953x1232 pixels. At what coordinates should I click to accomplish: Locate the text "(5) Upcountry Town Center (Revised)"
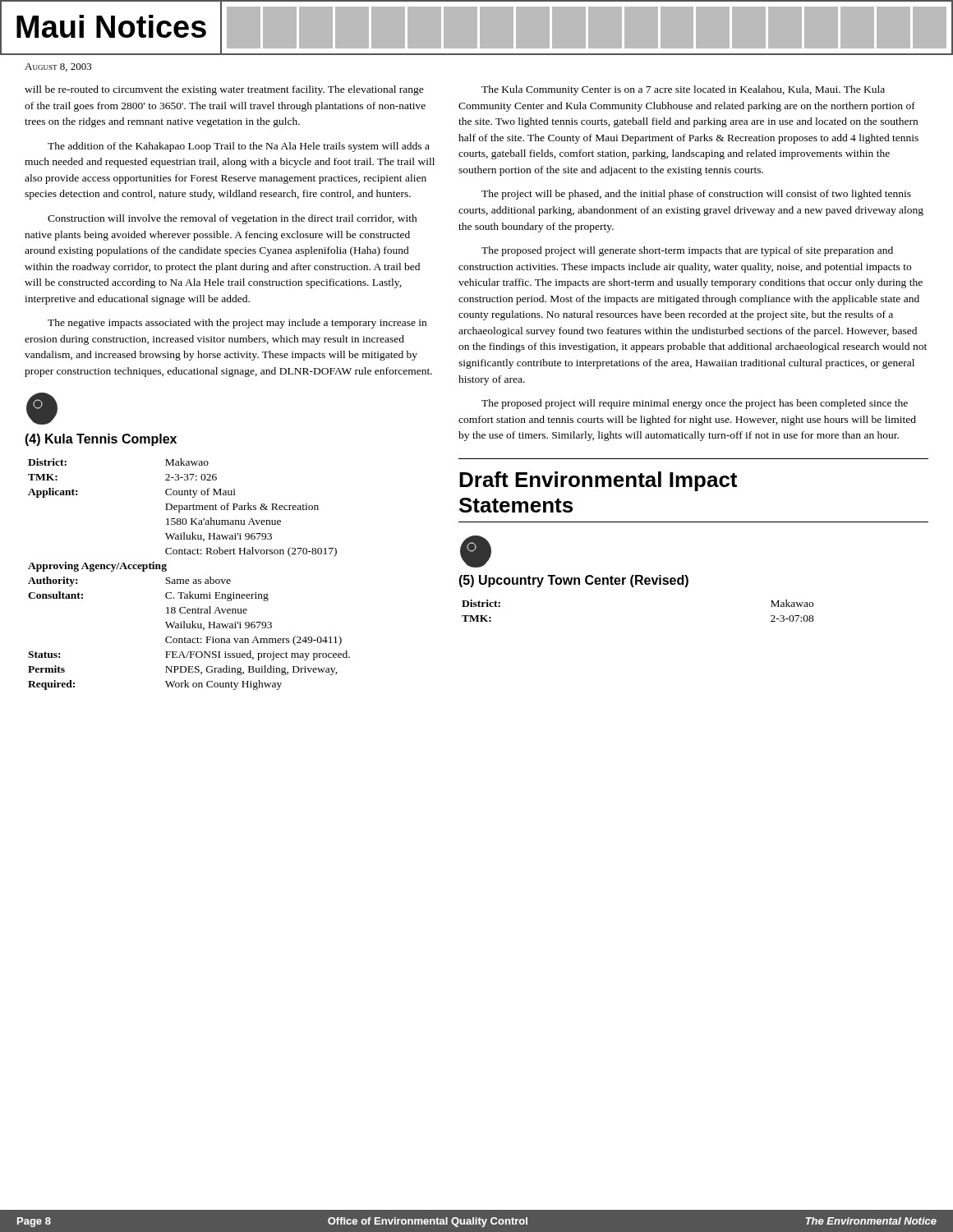click(x=693, y=581)
